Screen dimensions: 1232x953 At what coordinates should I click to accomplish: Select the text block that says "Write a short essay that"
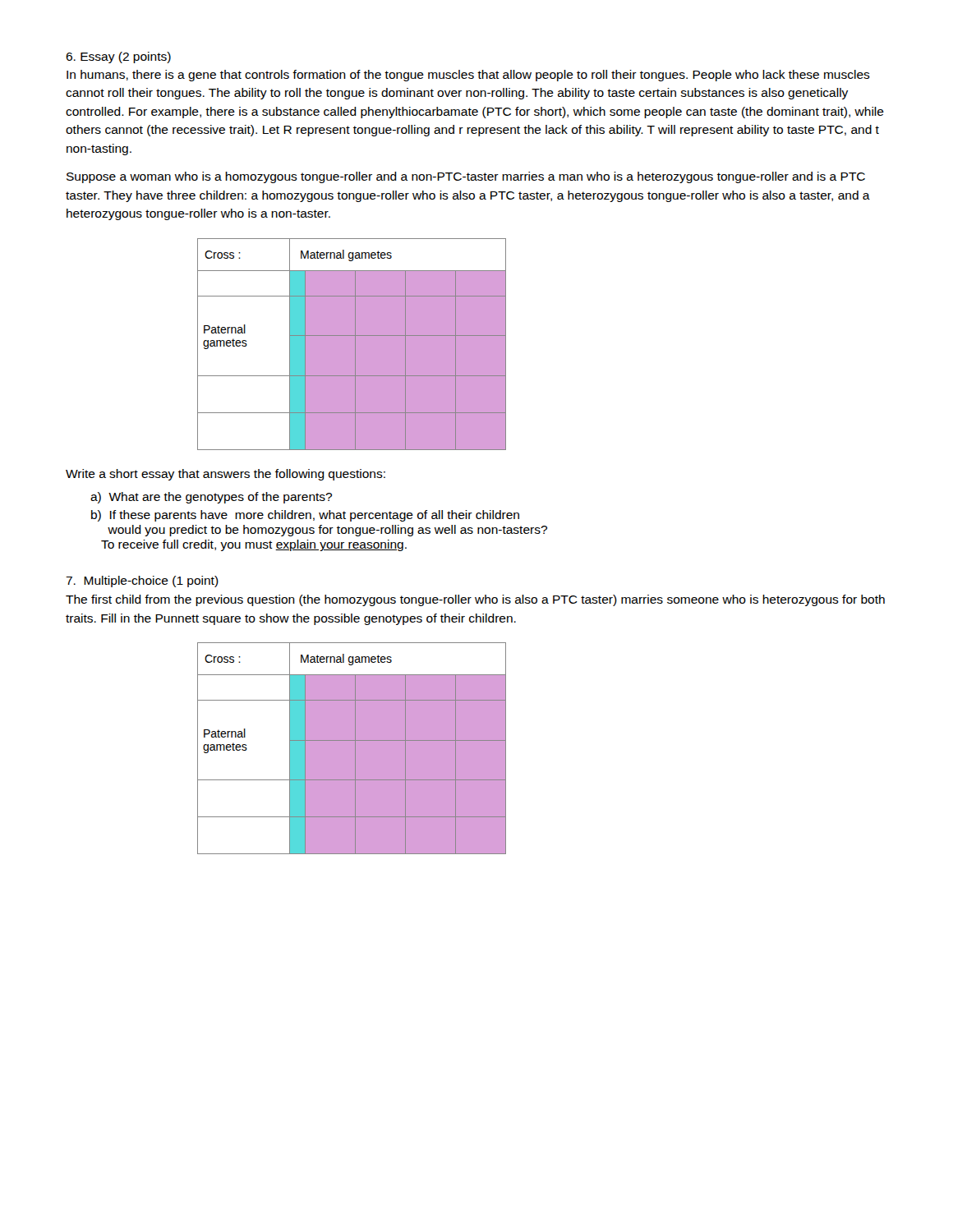(x=226, y=473)
